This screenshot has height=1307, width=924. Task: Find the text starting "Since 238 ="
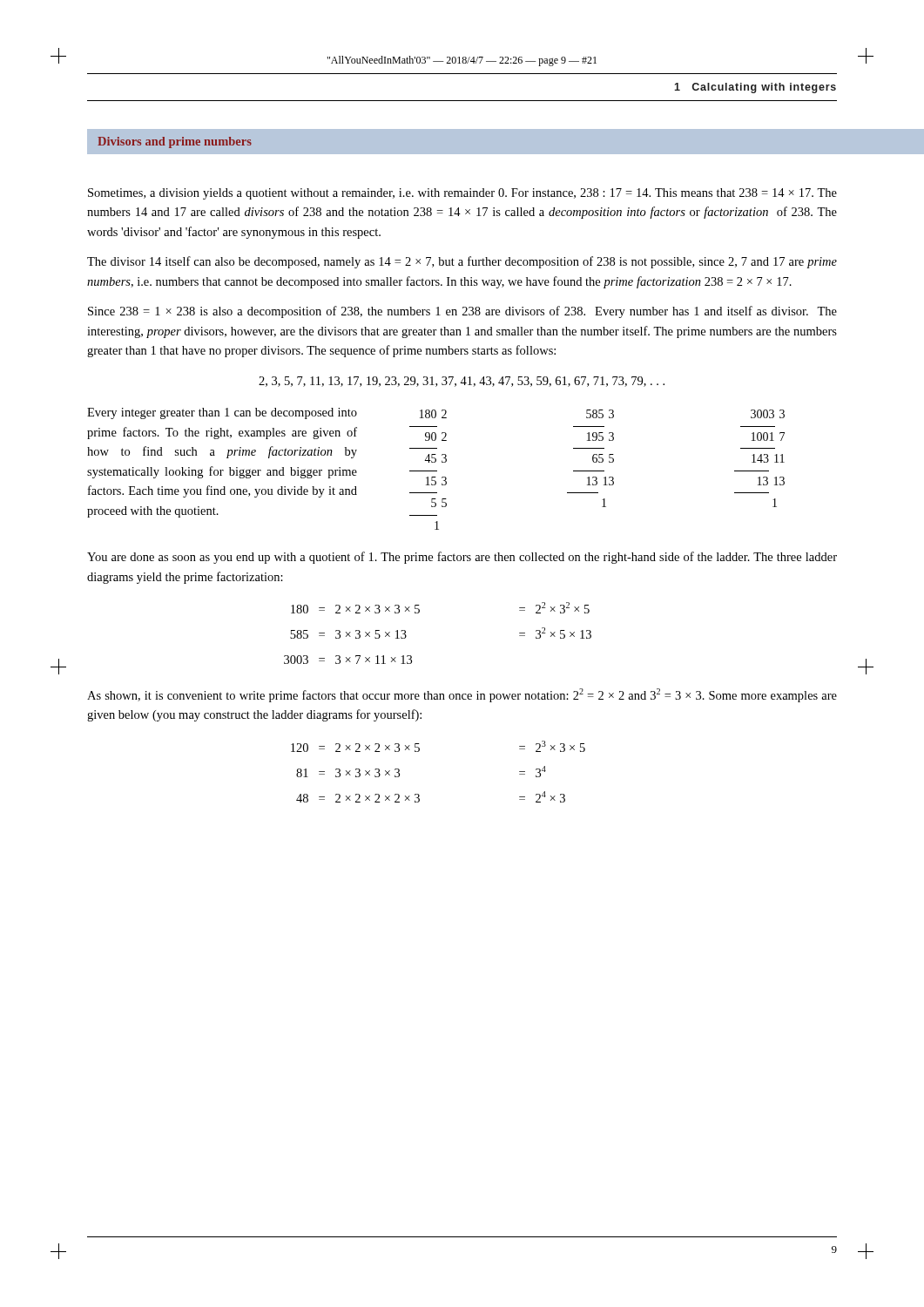[462, 331]
